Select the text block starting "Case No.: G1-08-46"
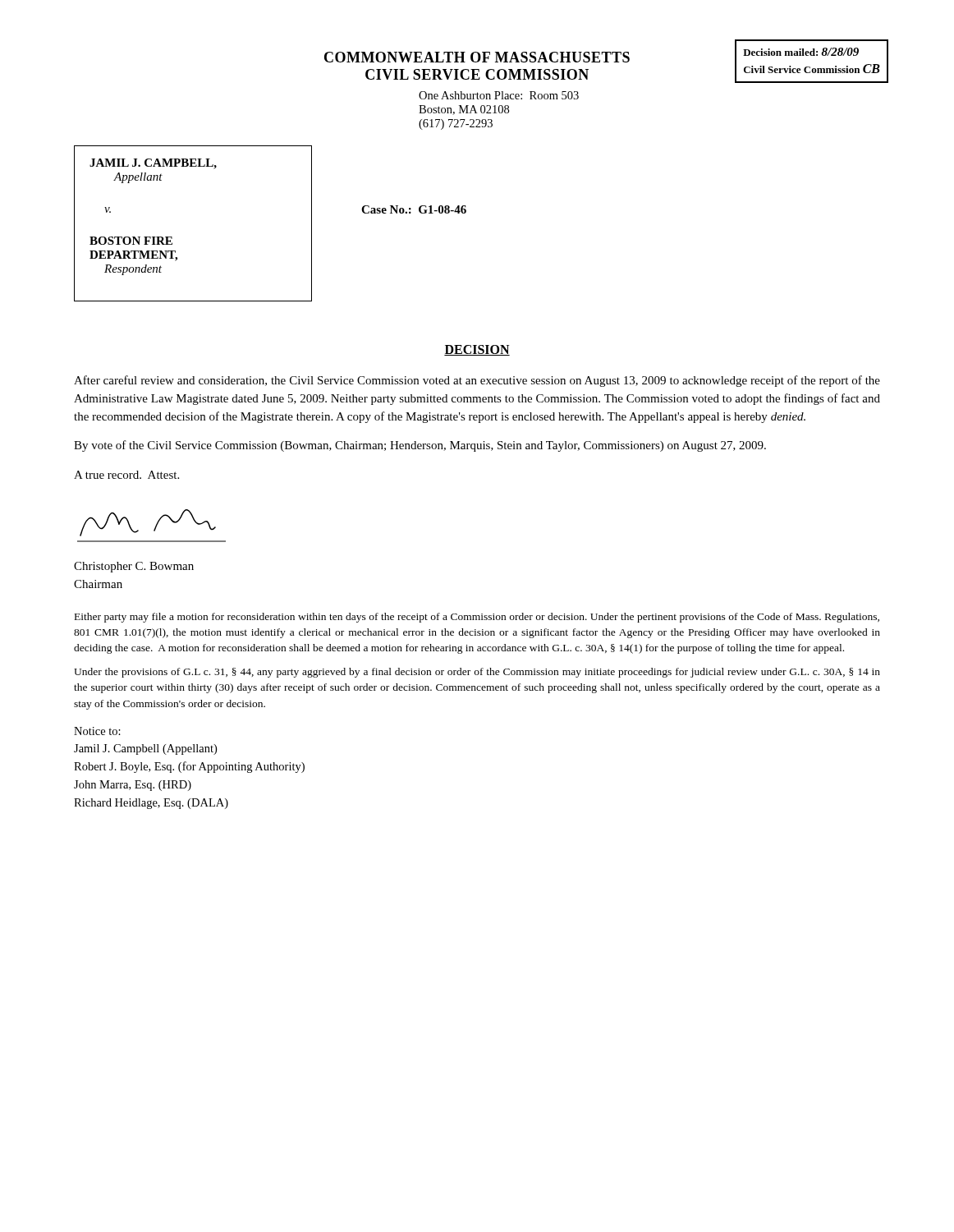The height and width of the screenshot is (1232, 954). 414,209
